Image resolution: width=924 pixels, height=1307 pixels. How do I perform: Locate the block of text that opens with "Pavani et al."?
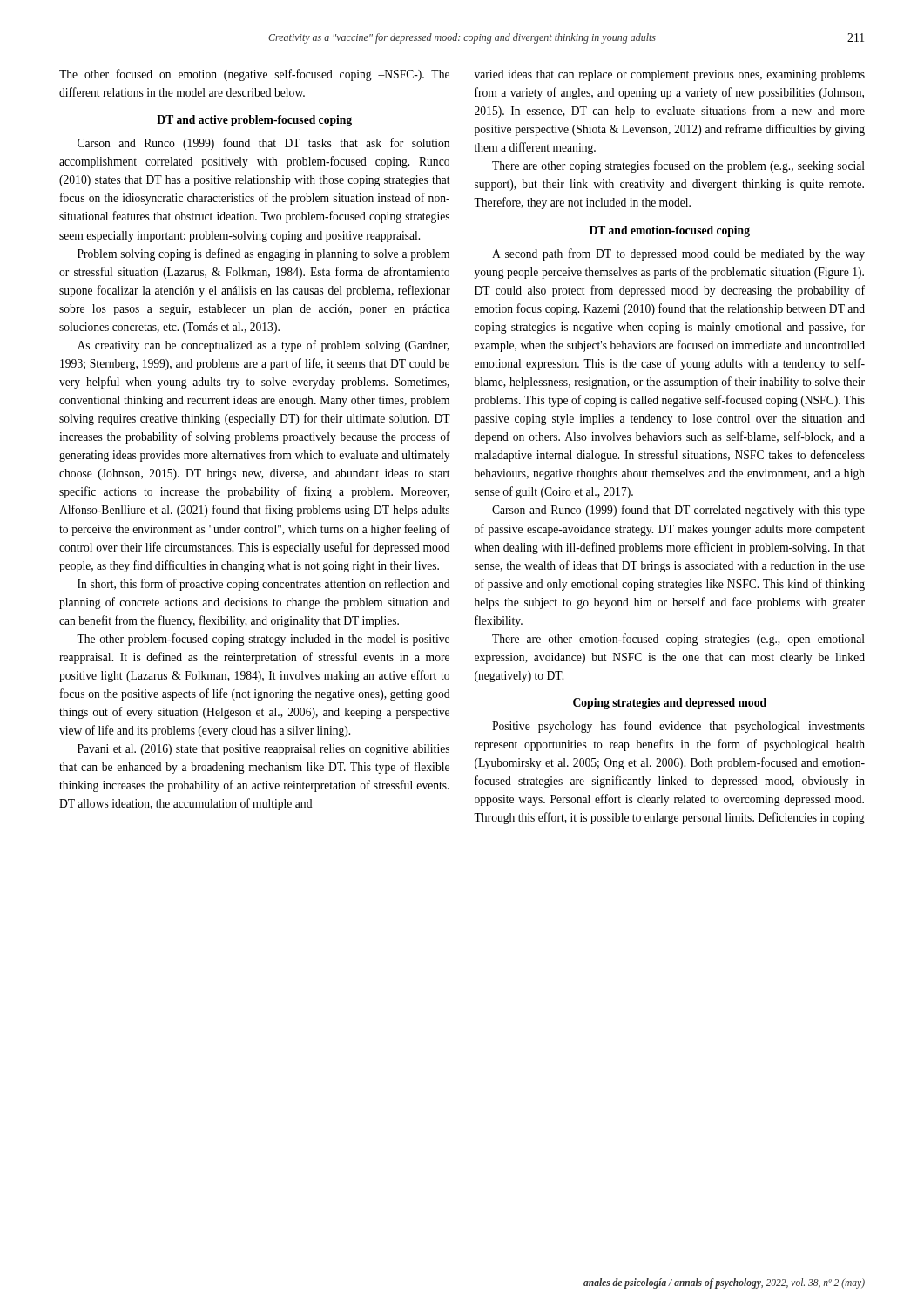(x=255, y=777)
